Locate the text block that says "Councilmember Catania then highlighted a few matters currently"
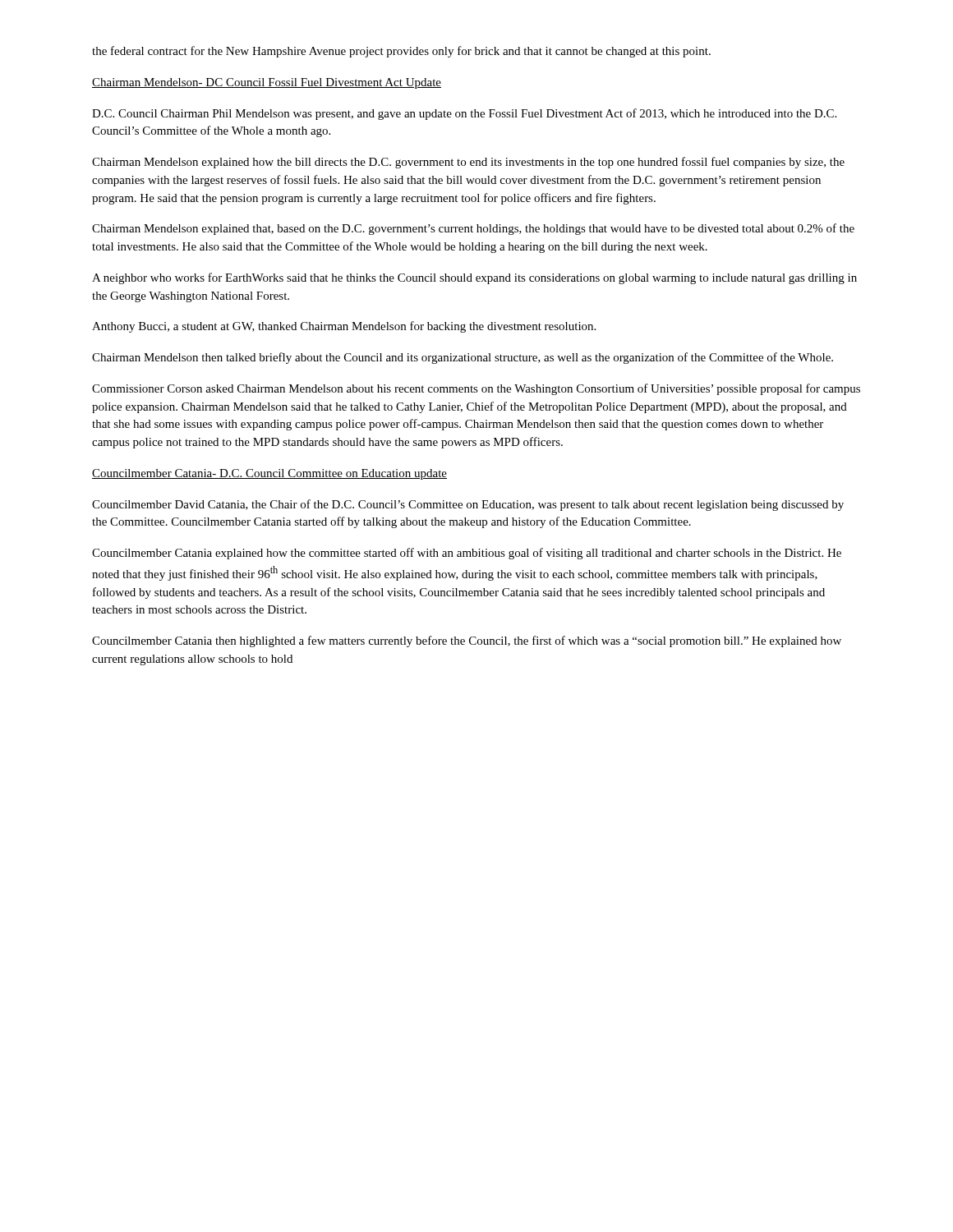The image size is (953, 1232). click(x=467, y=650)
